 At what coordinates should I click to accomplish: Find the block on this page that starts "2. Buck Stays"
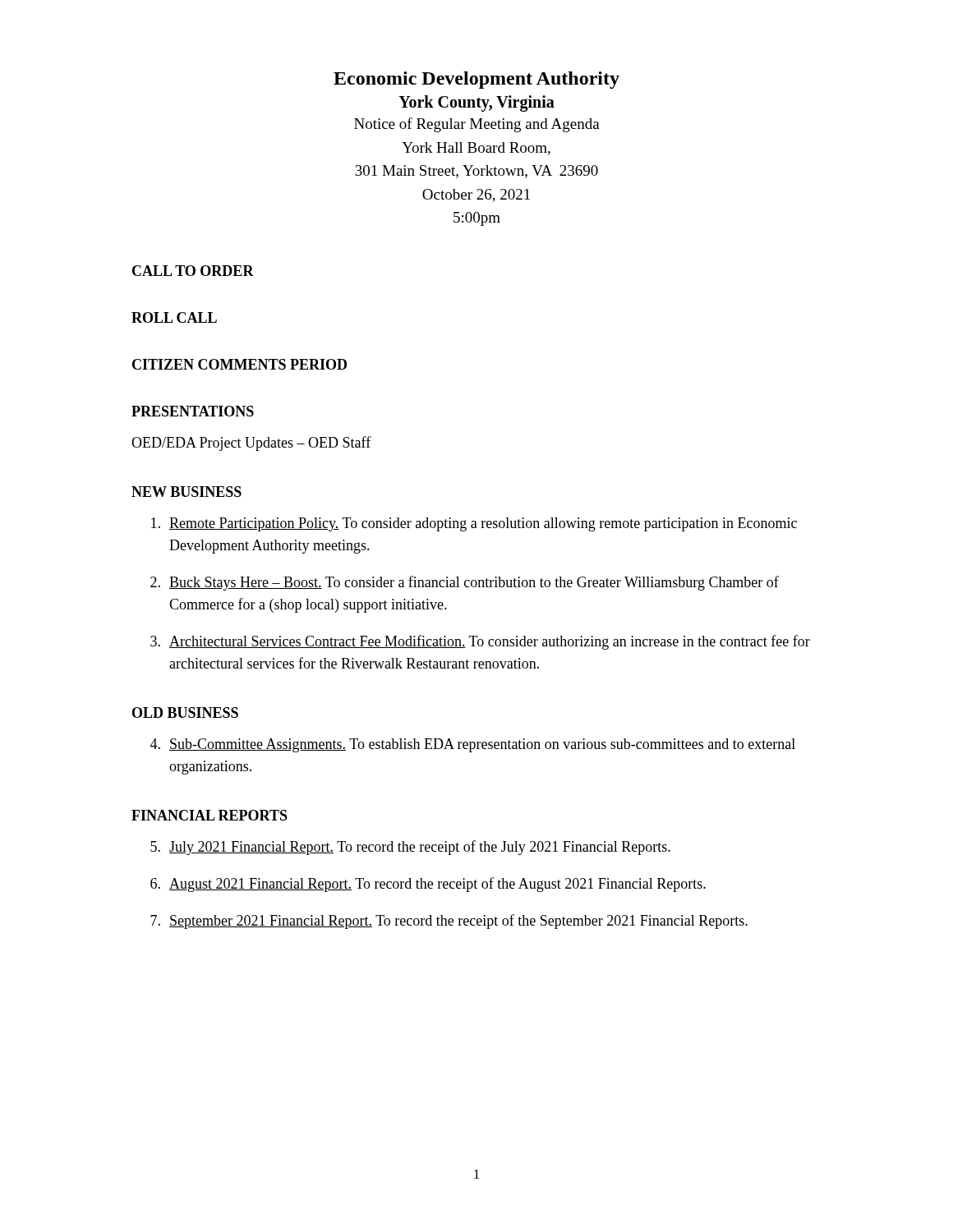pyautogui.click(x=476, y=594)
